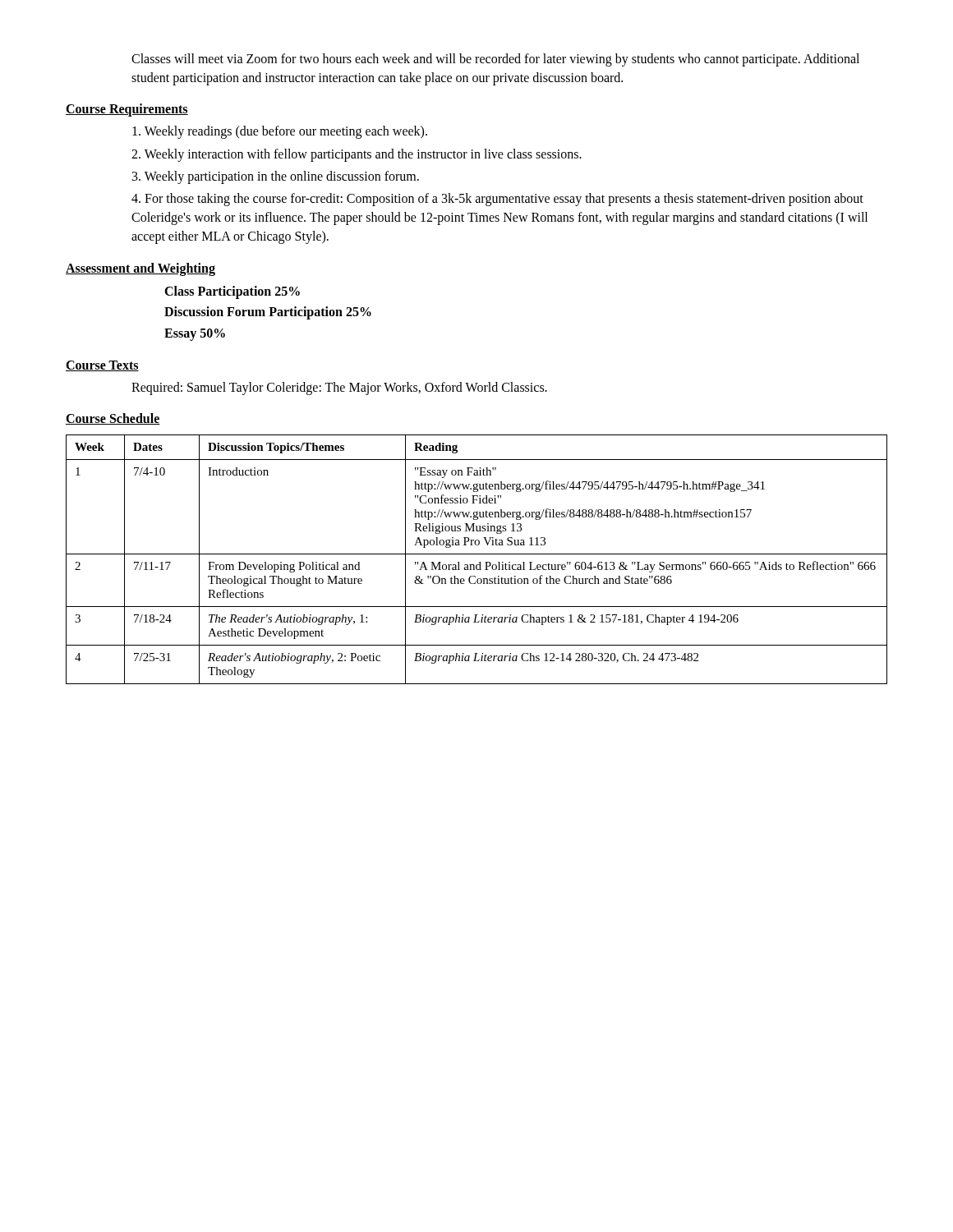The image size is (953, 1232).
Task: Locate the list item that reads "4. For those taking the course for-credit: Composition"
Action: click(500, 217)
